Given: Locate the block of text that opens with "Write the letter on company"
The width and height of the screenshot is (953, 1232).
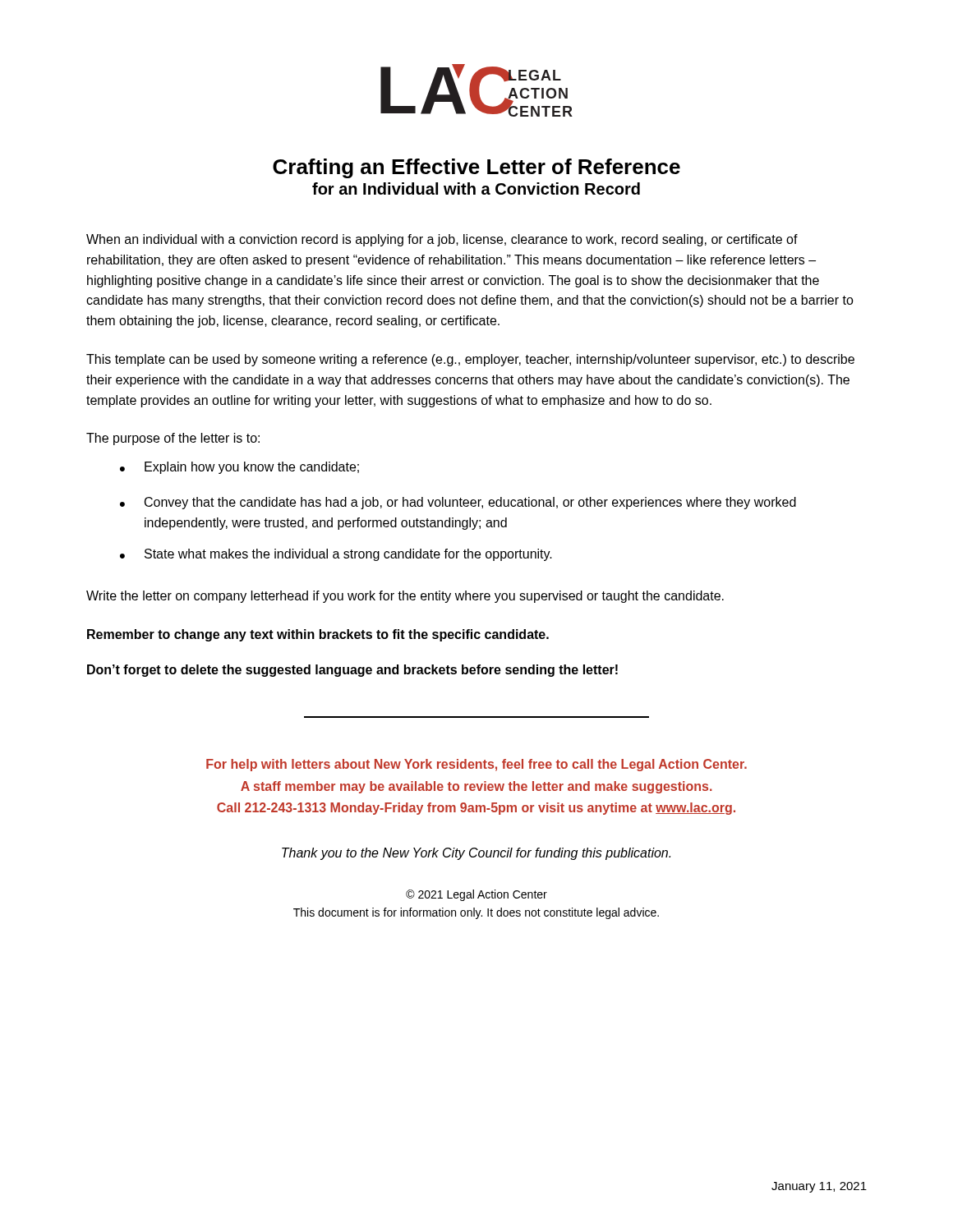Looking at the screenshot, I should (405, 596).
